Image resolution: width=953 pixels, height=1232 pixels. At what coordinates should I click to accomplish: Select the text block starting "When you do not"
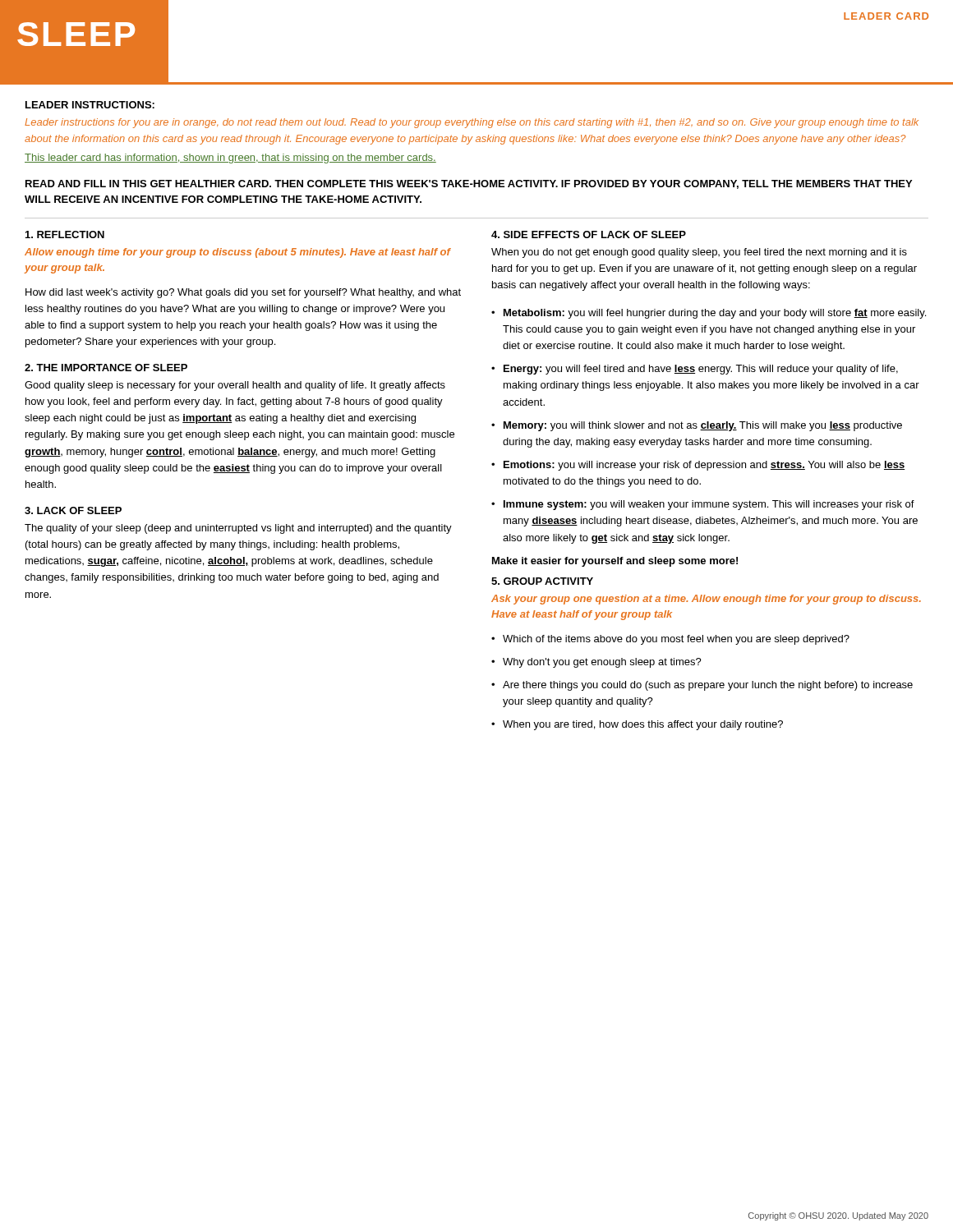(704, 268)
